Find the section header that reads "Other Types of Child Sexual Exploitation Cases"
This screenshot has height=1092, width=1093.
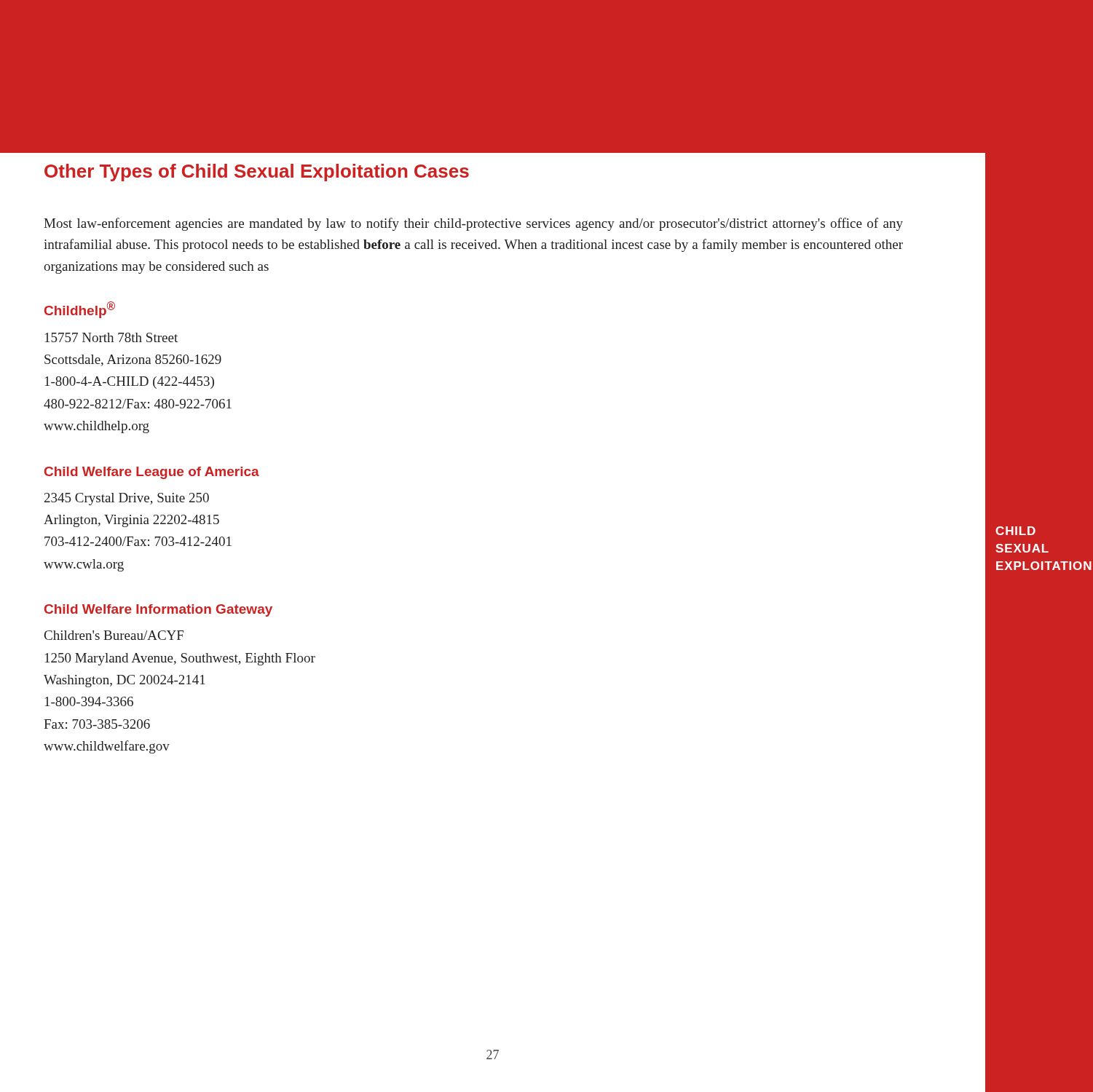point(257,171)
